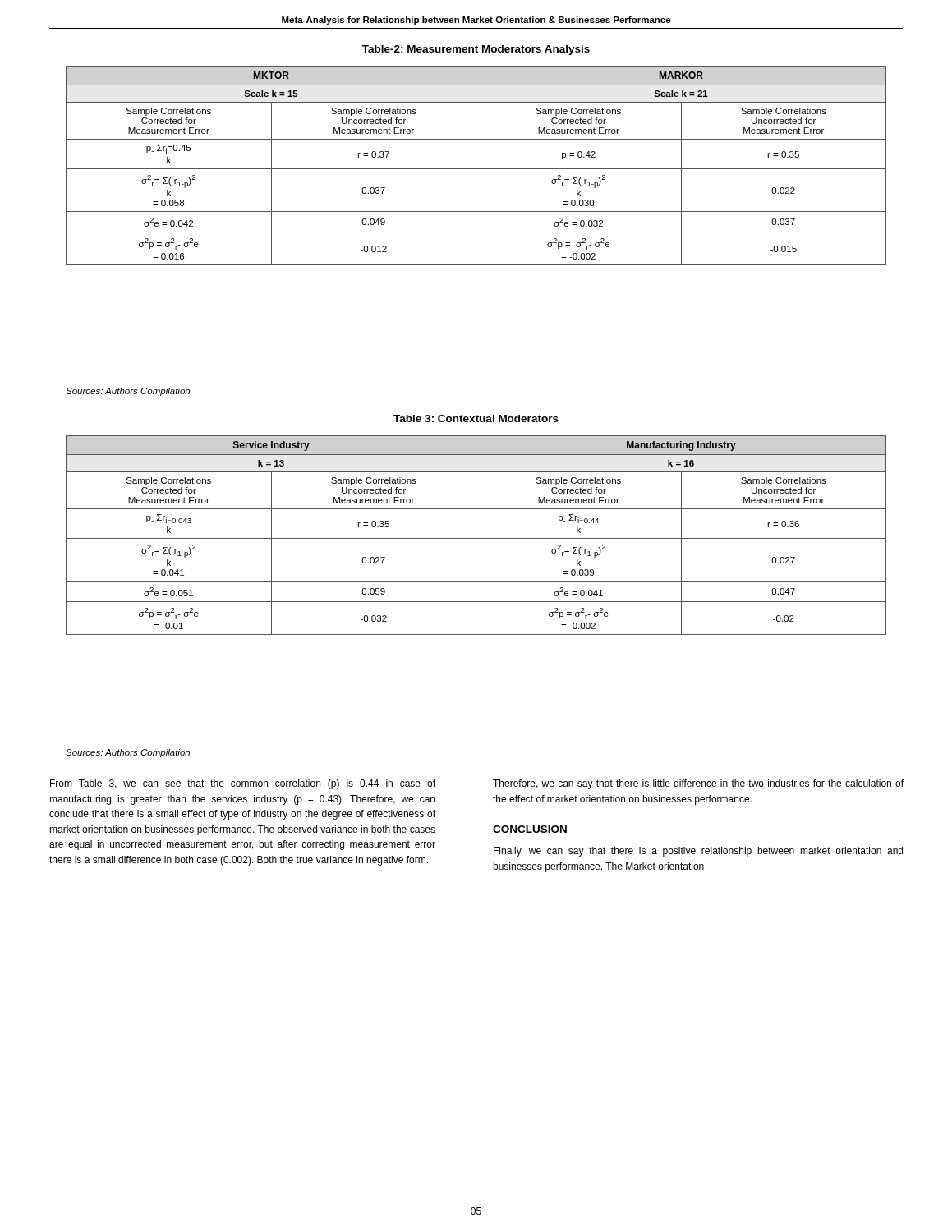Find "Table-2: Measurement Moderators Analysis" on this page
The width and height of the screenshot is (952, 1232).
point(476,49)
